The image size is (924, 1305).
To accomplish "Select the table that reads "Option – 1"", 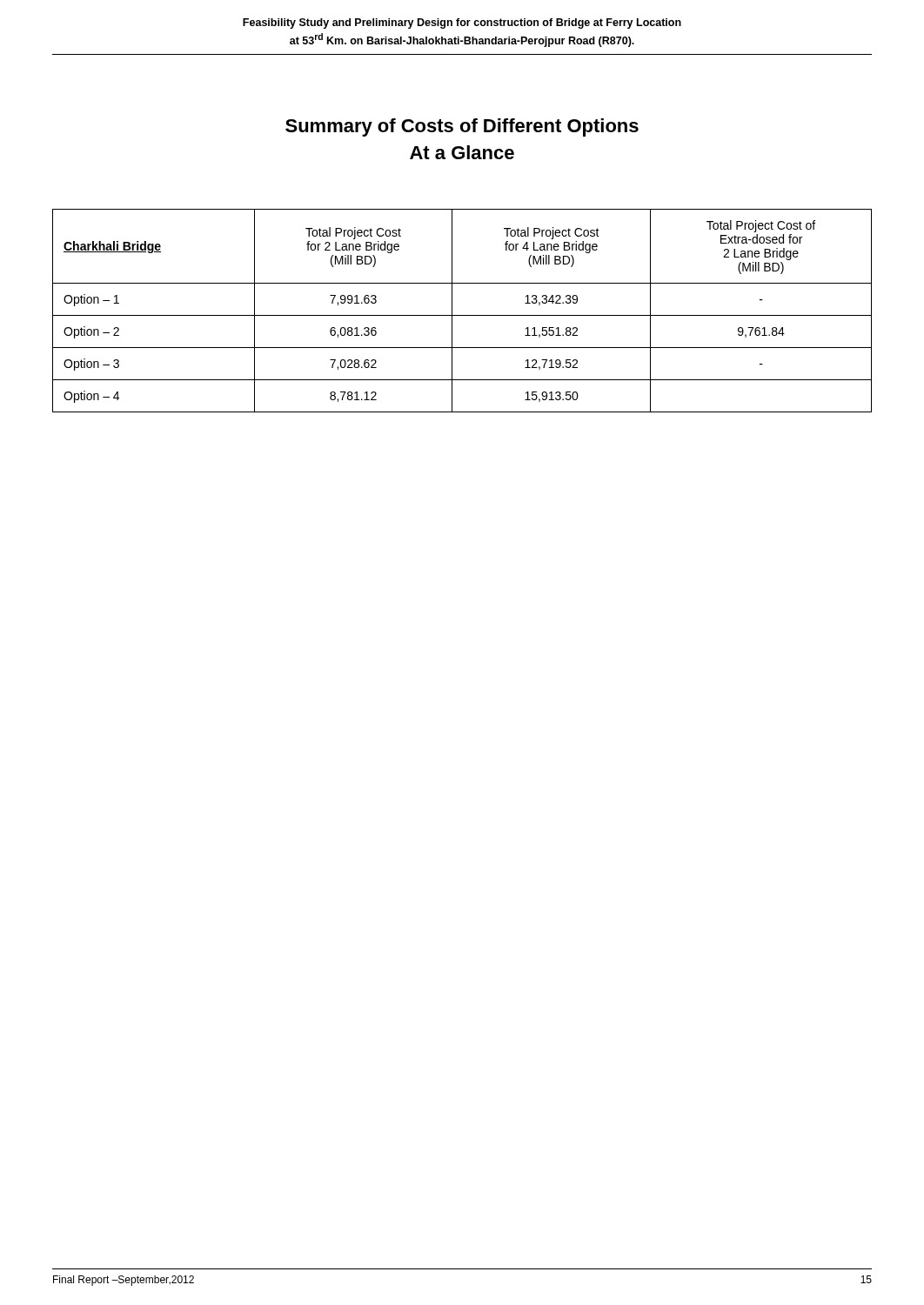I will (462, 311).
